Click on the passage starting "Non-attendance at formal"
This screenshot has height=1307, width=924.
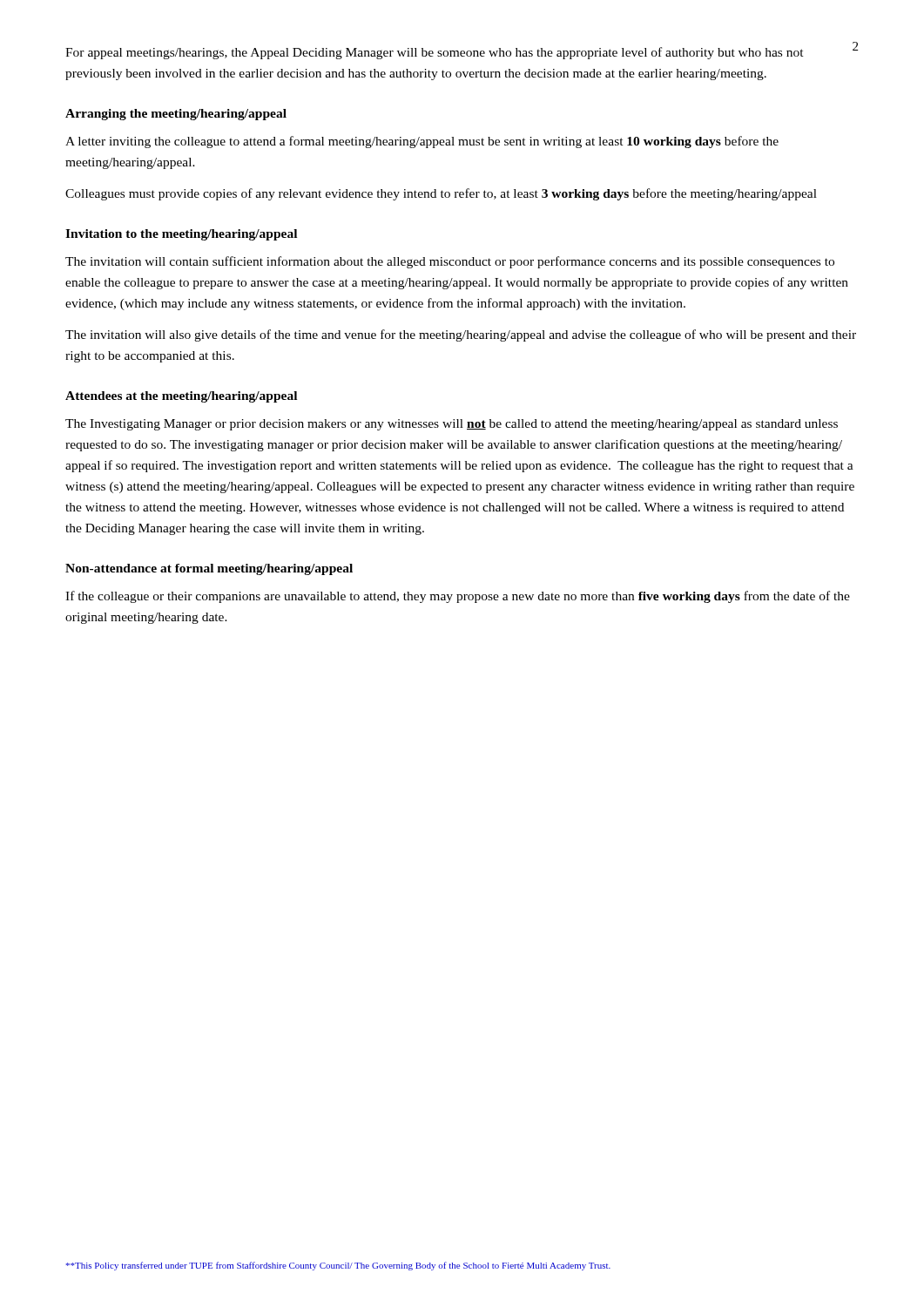[x=209, y=568]
